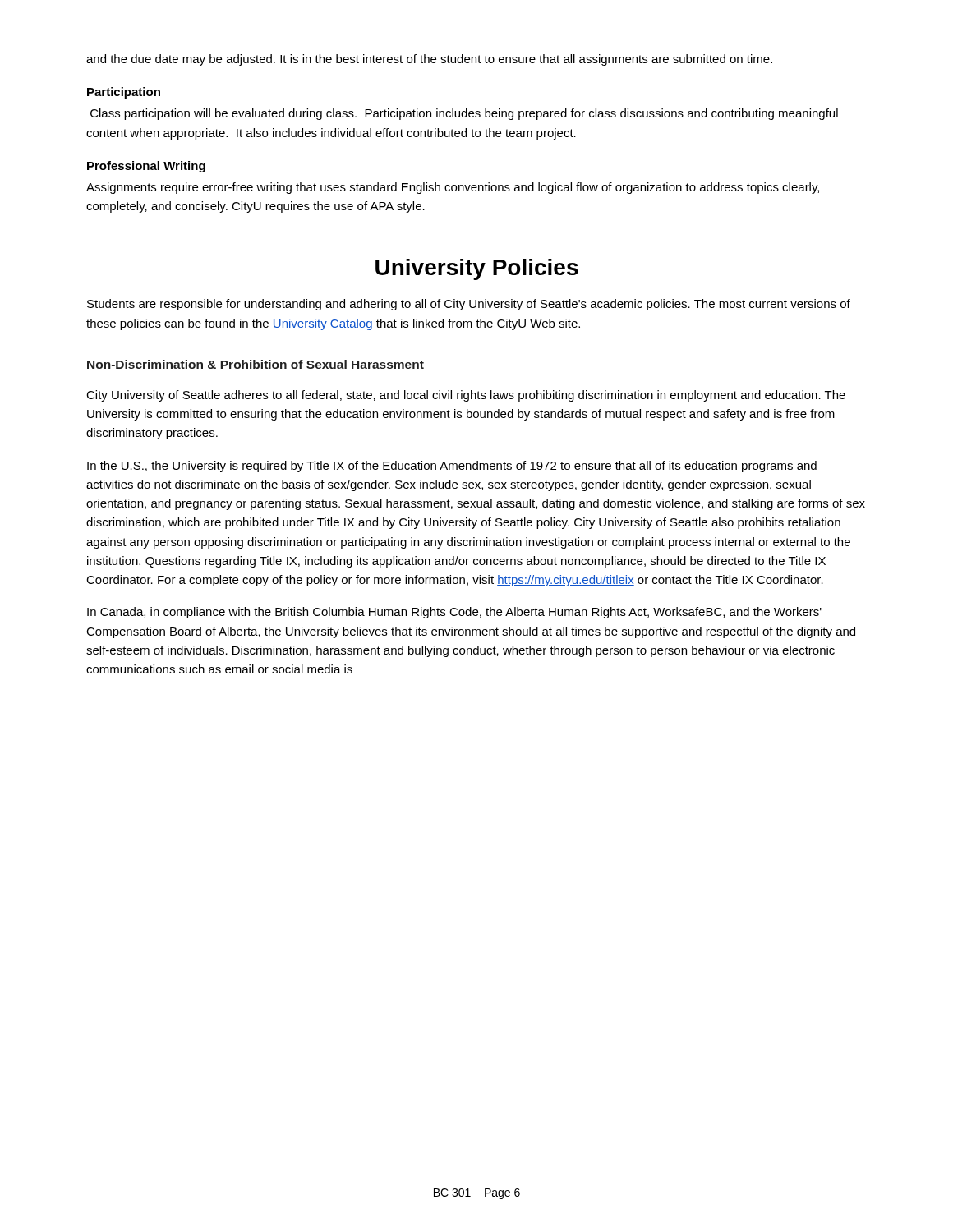Find the element starting "City University of Seattle adheres to all federal,"
953x1232 pixels.
pyautogui.click(x=466, y=414)
